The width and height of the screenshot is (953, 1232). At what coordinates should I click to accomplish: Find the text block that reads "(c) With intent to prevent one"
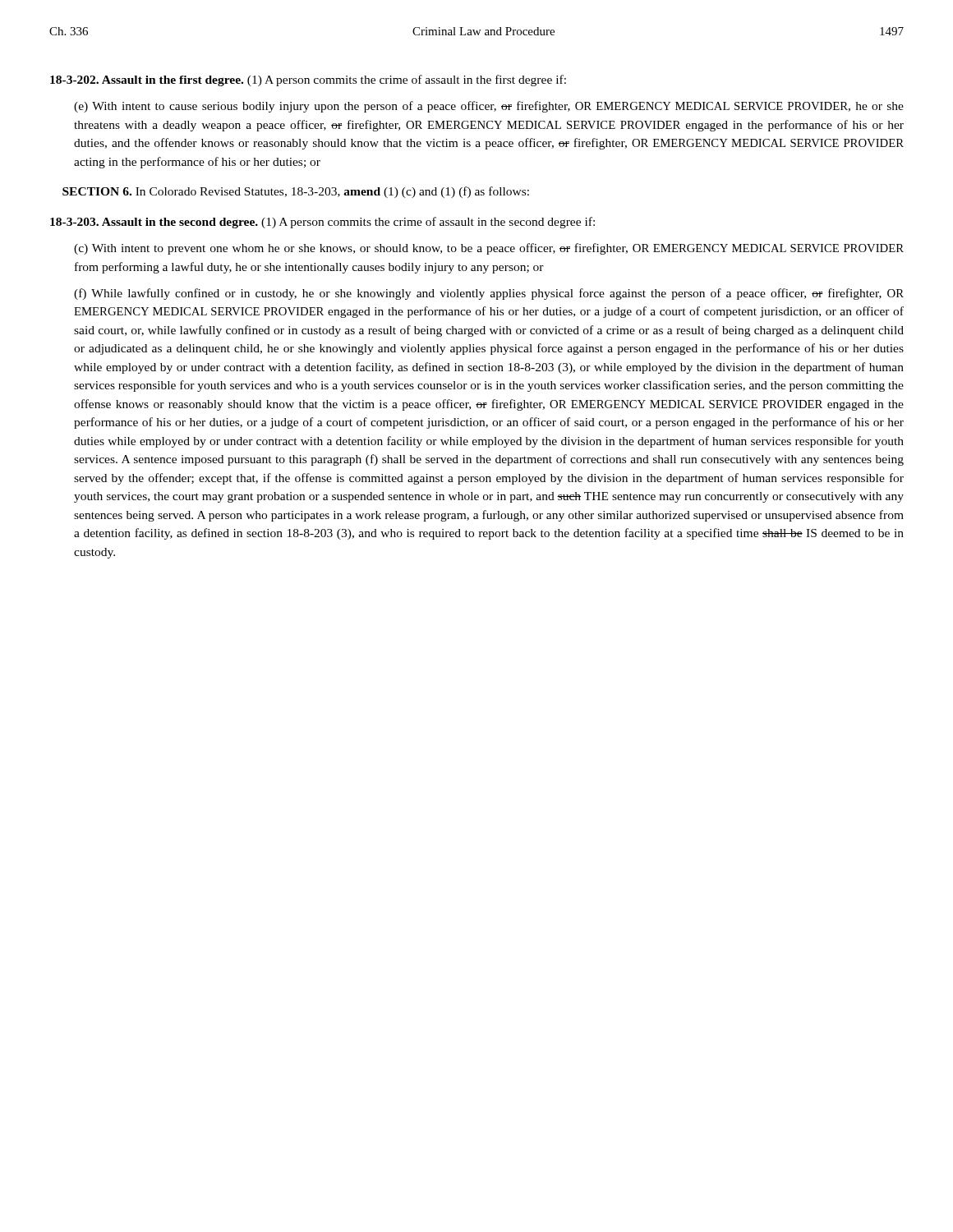pos(489,257)
